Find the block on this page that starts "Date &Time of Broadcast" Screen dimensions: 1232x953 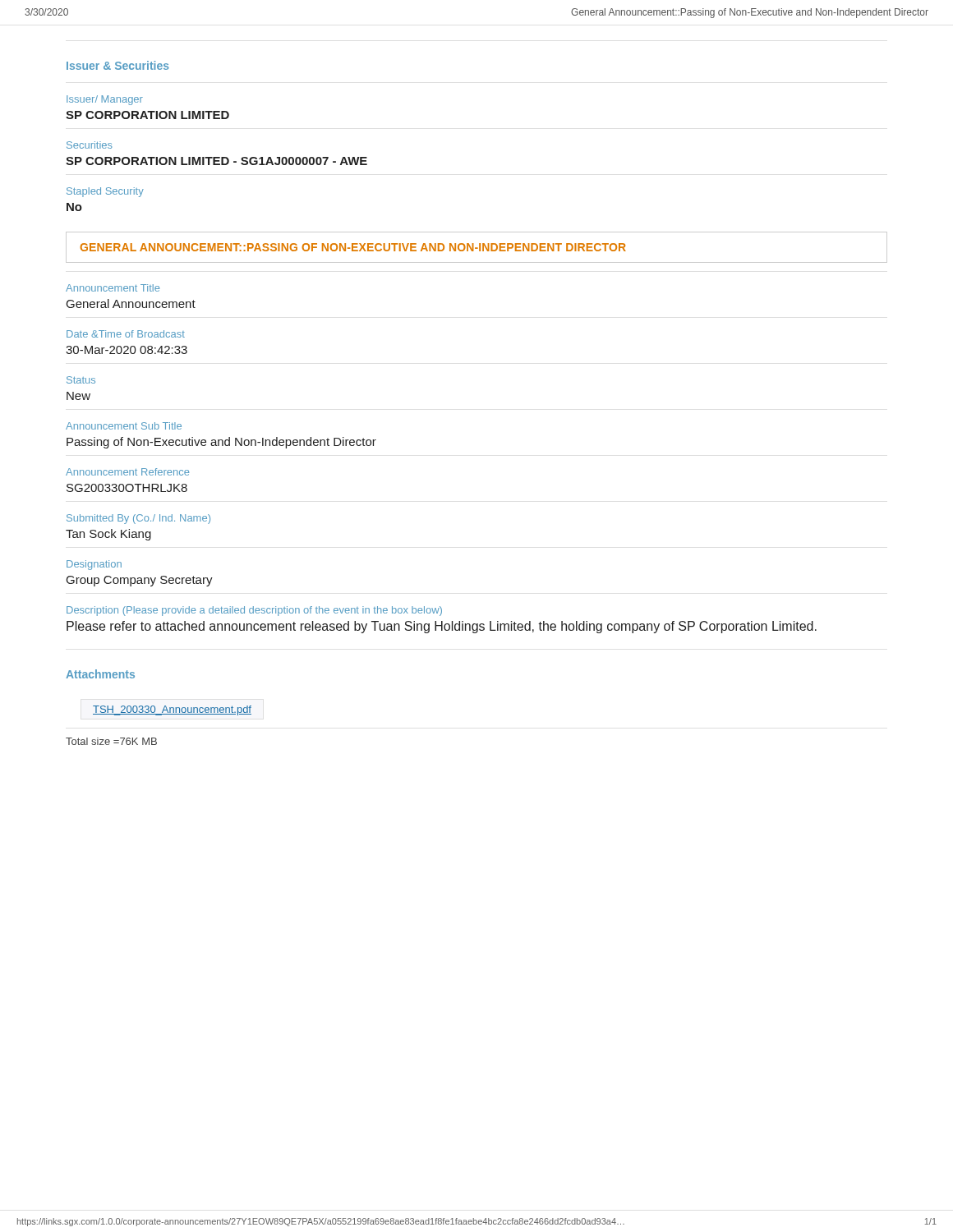click(126, 334)
